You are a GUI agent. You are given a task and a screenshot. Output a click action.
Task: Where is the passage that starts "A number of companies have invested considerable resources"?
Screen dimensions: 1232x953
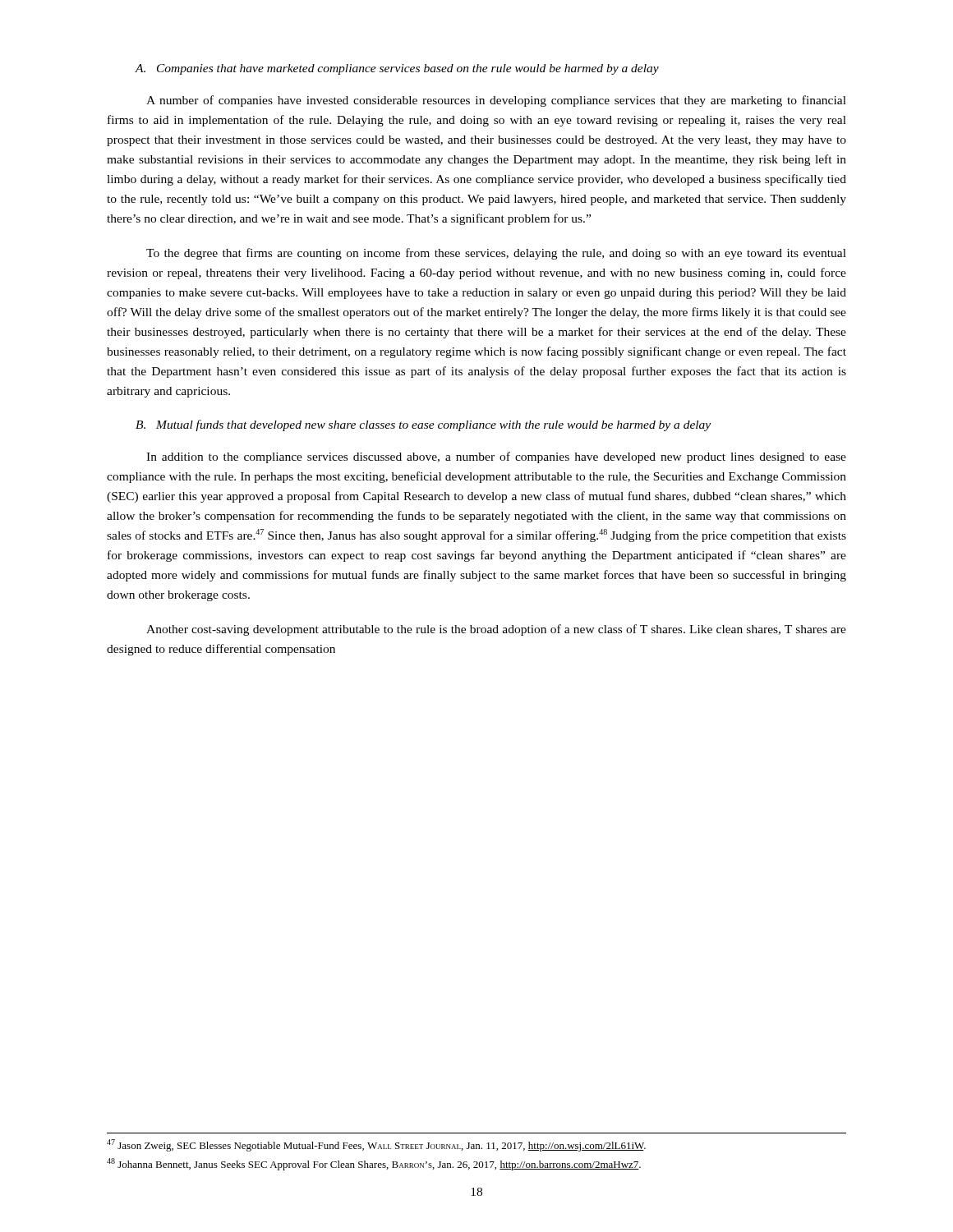pyautogui.click(x=476, y=159)
